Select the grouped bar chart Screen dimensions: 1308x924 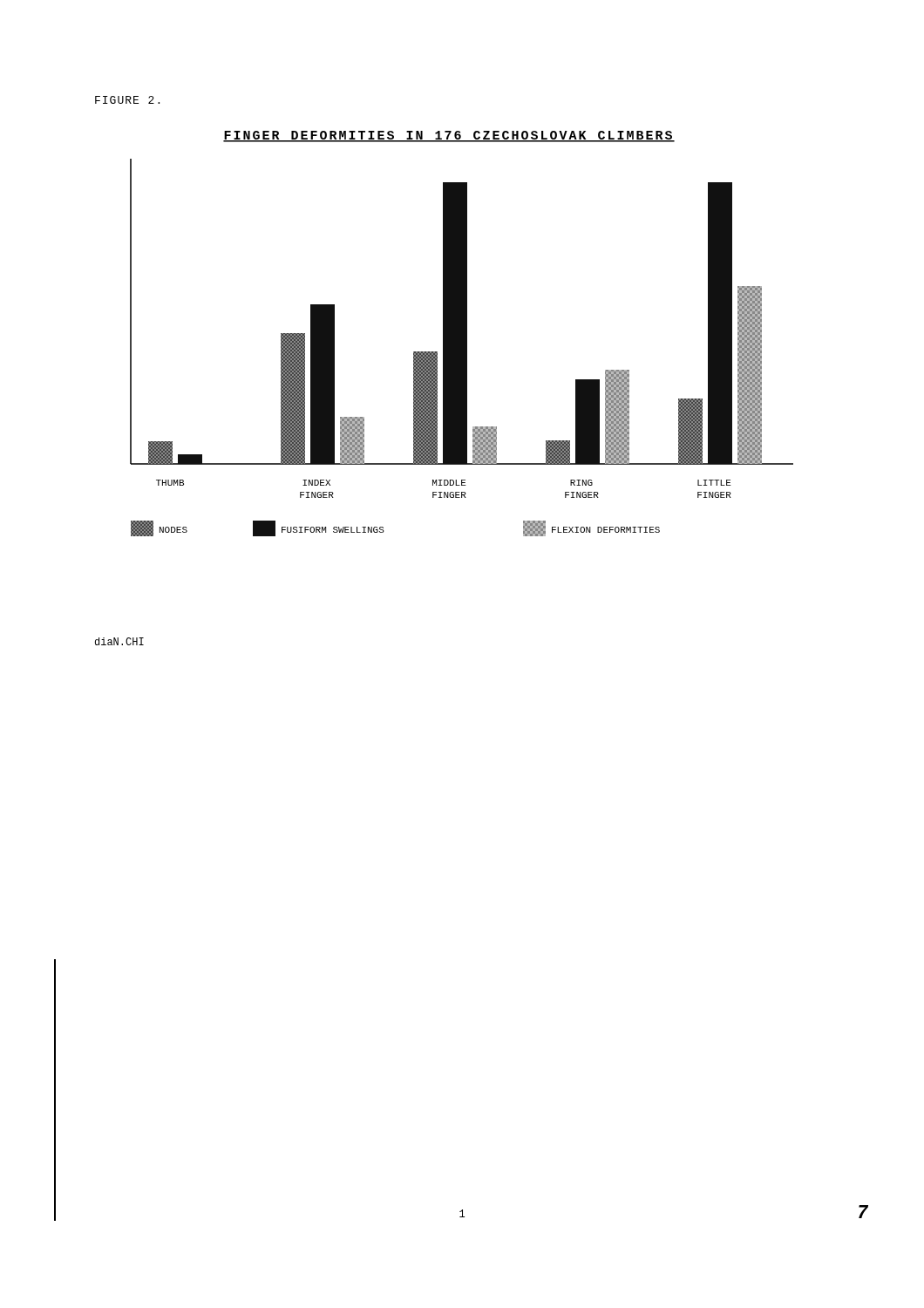click(x=449, y=359)
